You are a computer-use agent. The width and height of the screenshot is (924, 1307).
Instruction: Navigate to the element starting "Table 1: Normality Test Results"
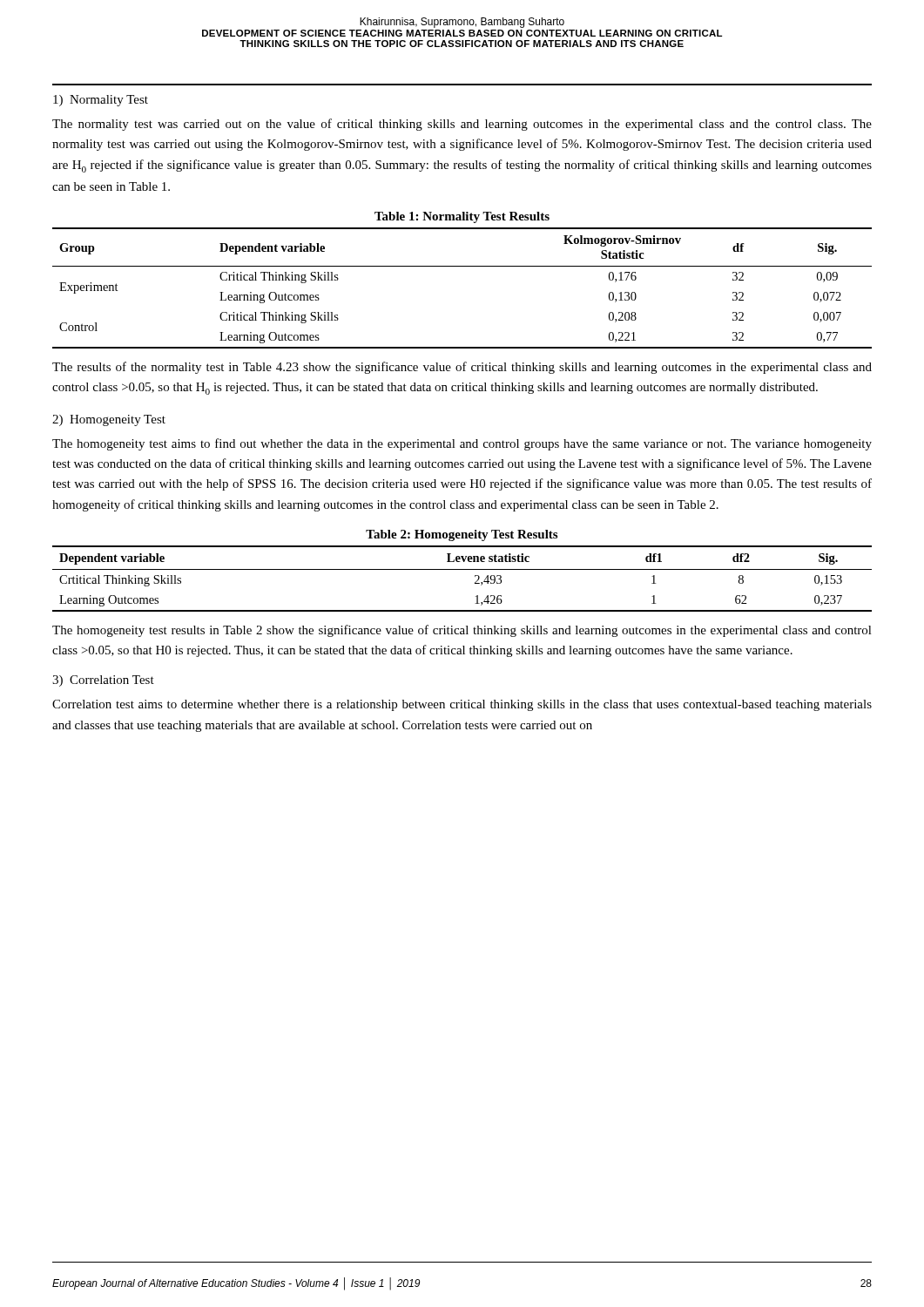click(462, 216)
